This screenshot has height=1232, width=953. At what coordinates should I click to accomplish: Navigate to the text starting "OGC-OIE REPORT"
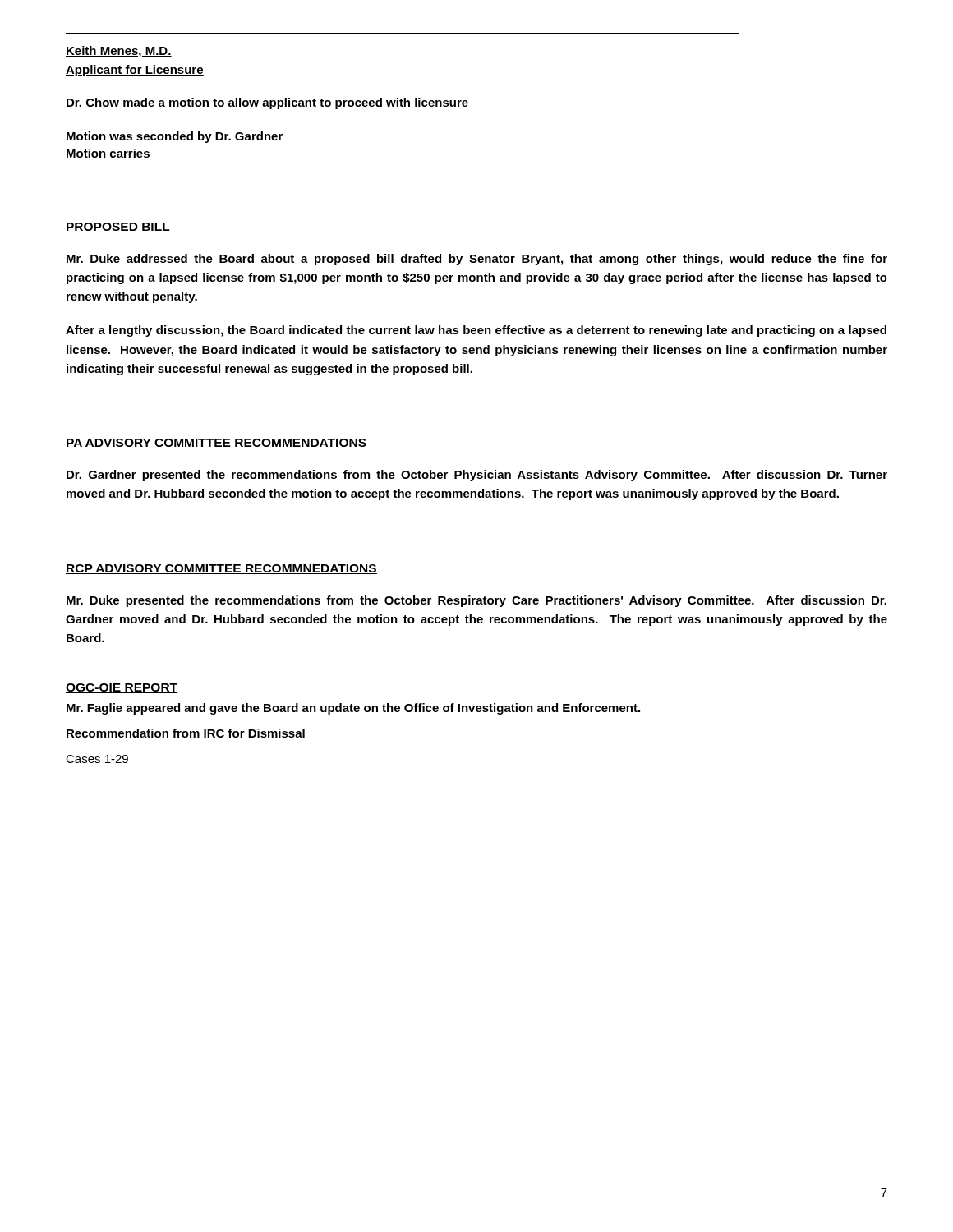(122, 688)
